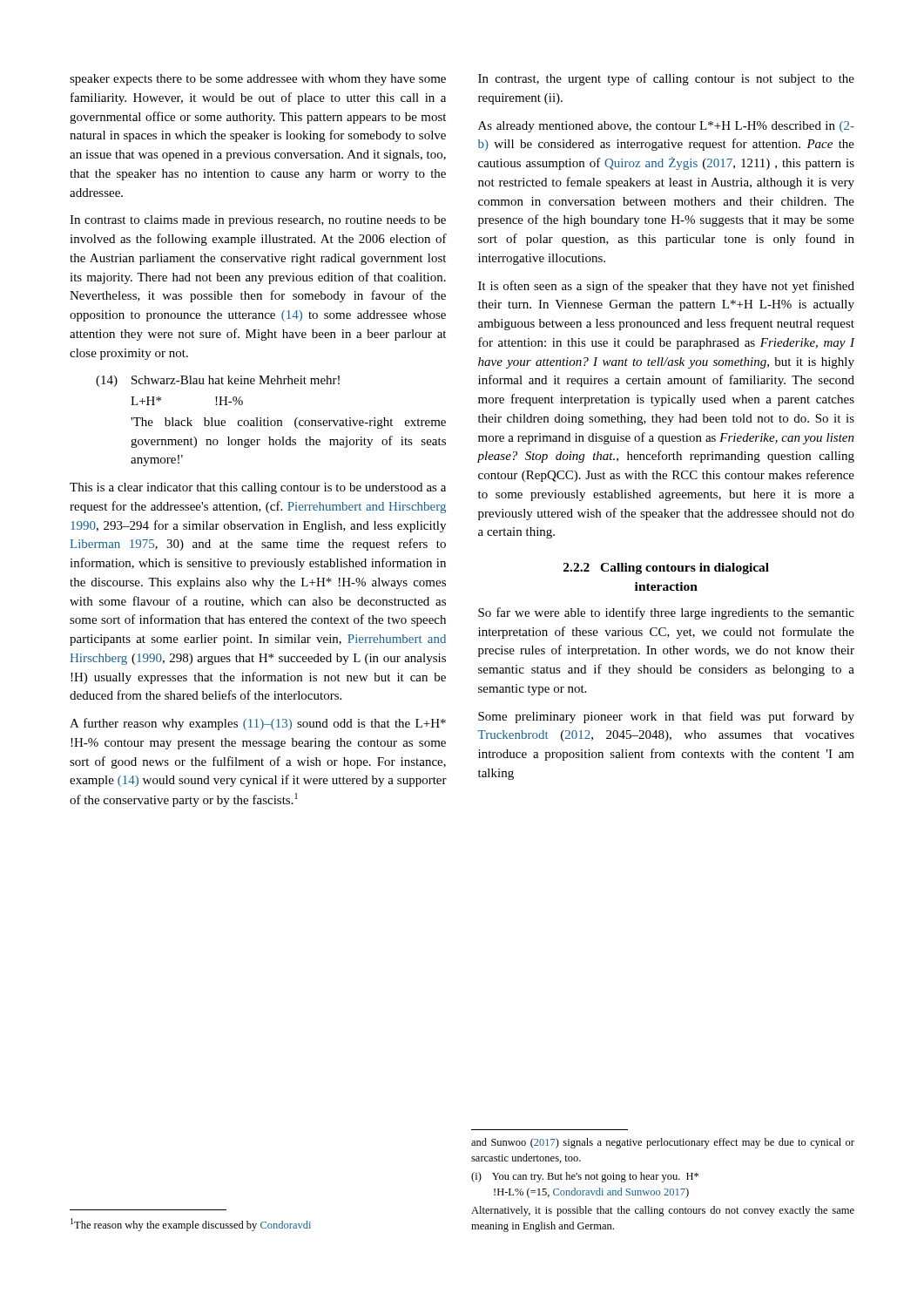The height and width of the screenshot is (1307, 924).
Task: Navigate to the passage starting "This is a clear indicator that this"
Action: coord(258,592)
